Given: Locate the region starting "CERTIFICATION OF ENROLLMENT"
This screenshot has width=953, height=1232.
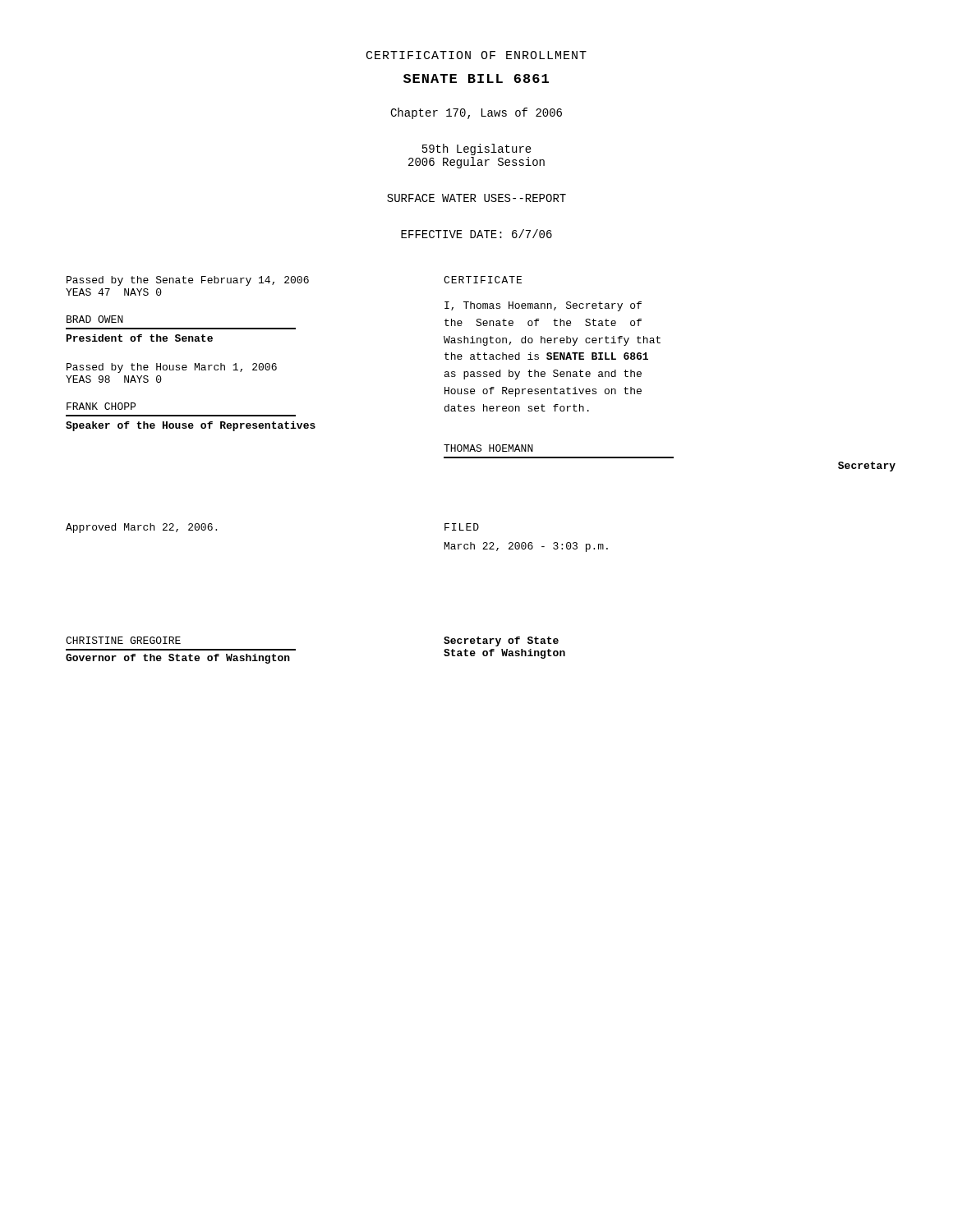Looking at the screenshot, I should pyautogui.click(x=476, y=56).
